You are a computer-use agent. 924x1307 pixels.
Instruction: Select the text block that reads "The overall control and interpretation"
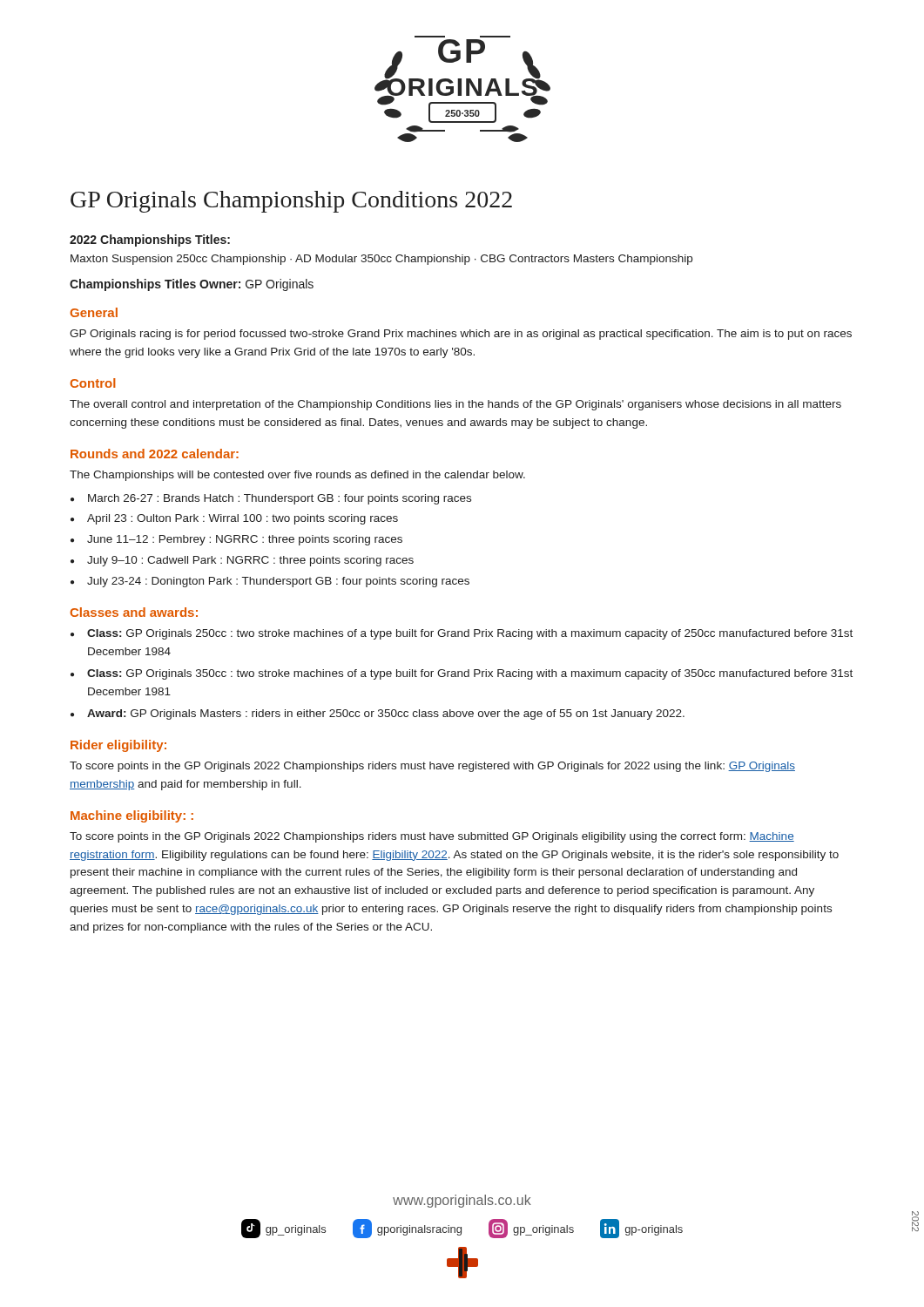(456, 413)
